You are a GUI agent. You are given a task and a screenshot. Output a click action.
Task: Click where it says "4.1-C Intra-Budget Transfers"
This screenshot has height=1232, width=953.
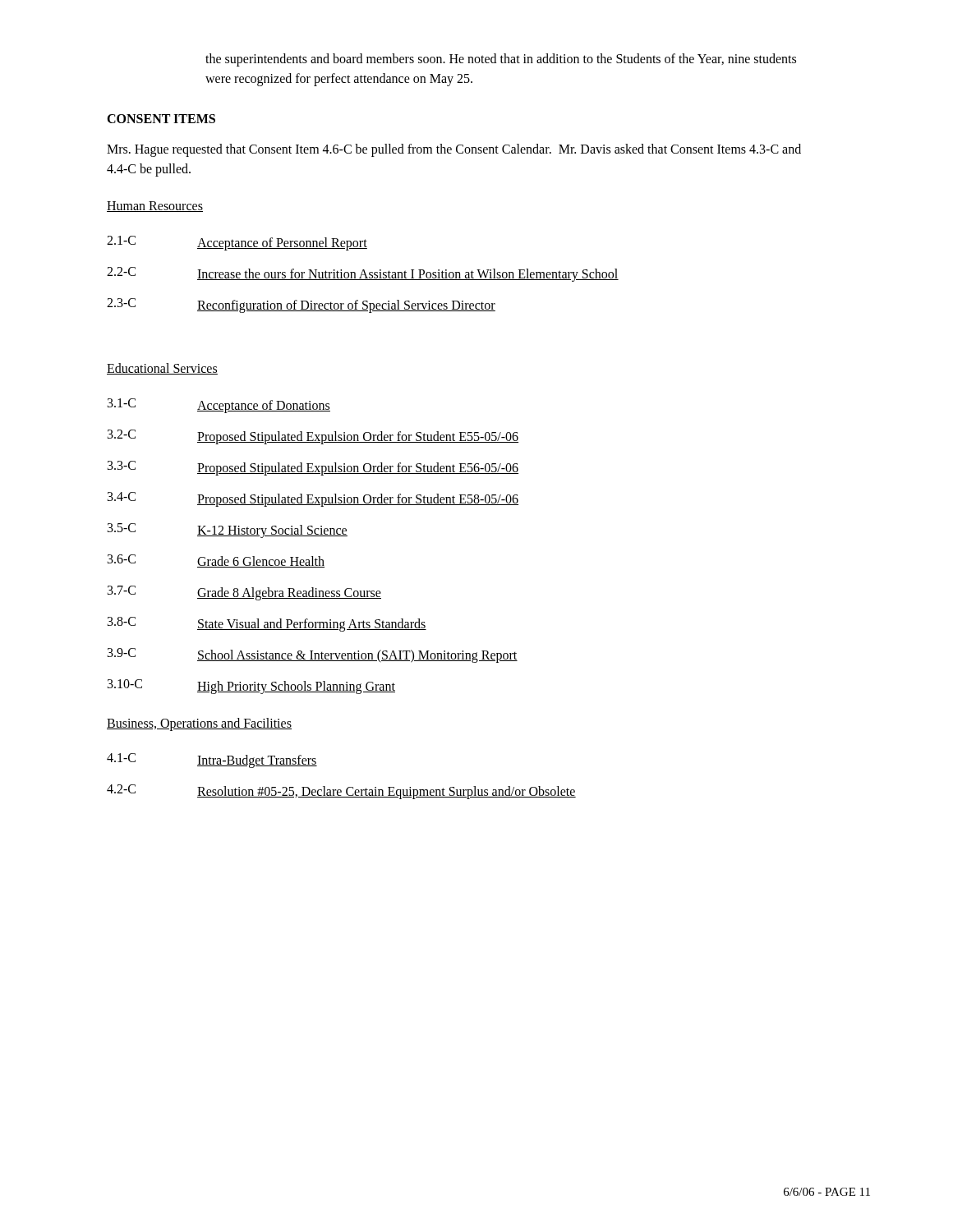pyautogui.click(x=212, y=761)
